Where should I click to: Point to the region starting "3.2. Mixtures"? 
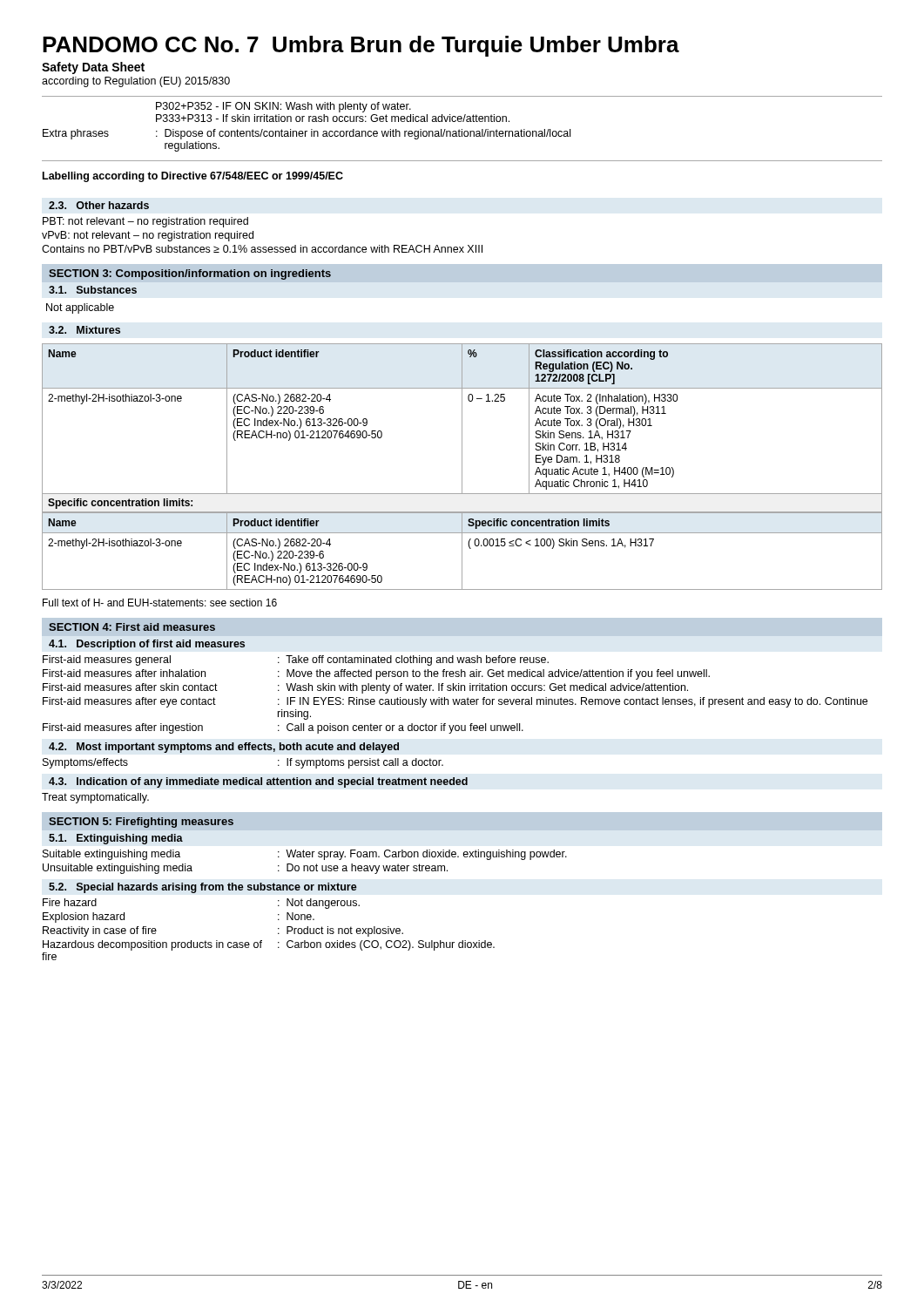pos(85,330)
